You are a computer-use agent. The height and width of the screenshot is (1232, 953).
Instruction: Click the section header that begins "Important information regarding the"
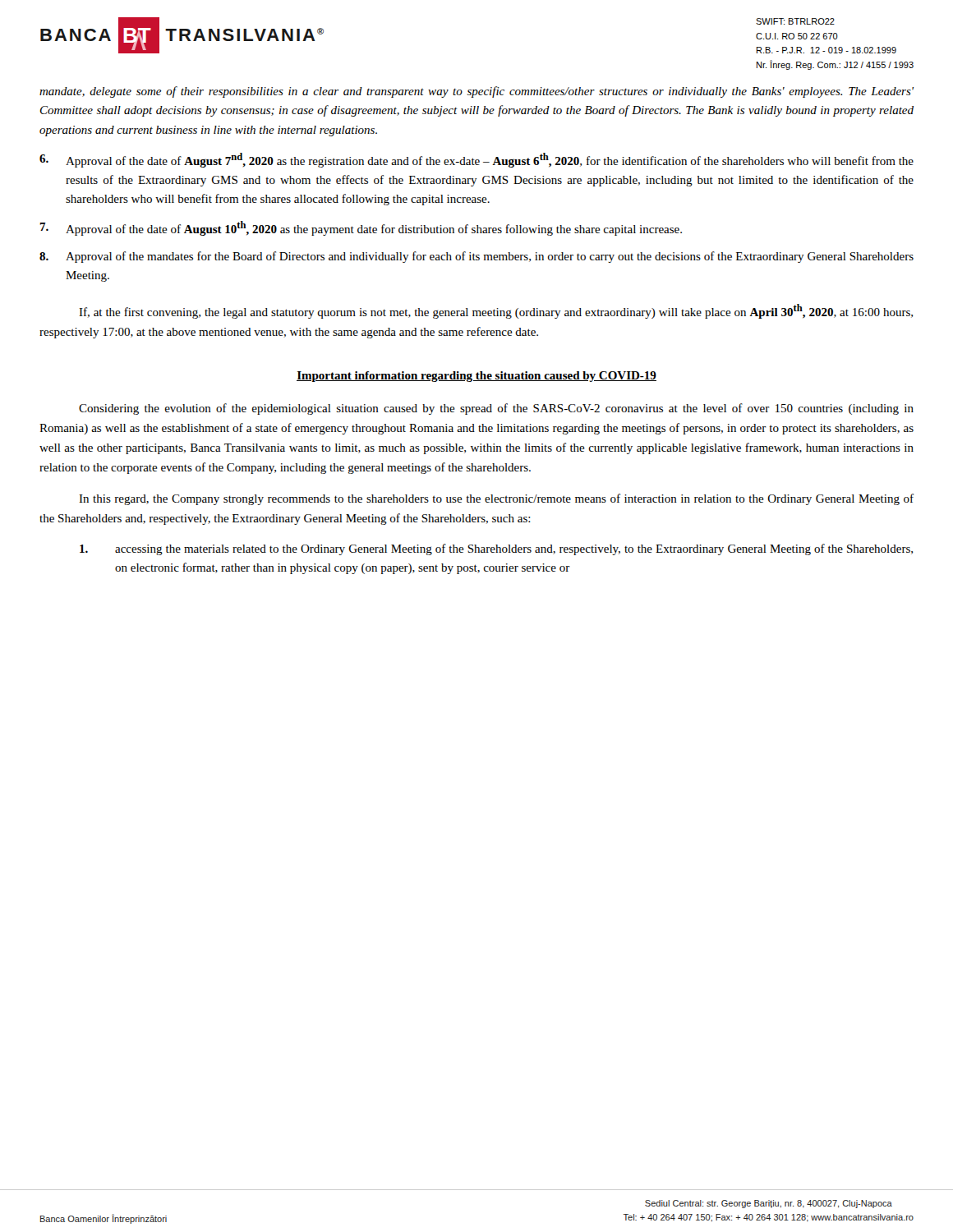(476, 376)
